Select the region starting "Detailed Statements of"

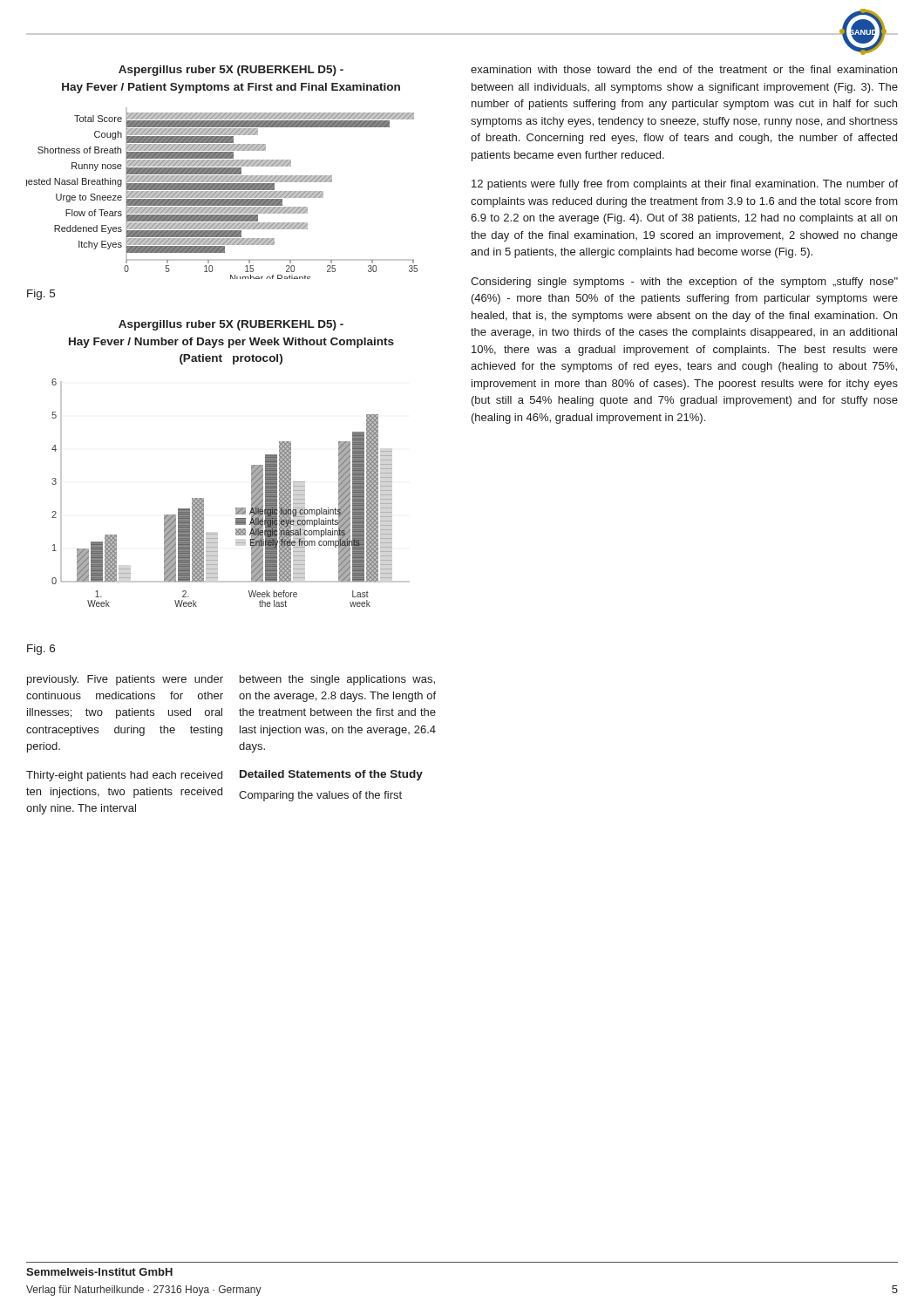pyautogui.click(x=331, y=774)
